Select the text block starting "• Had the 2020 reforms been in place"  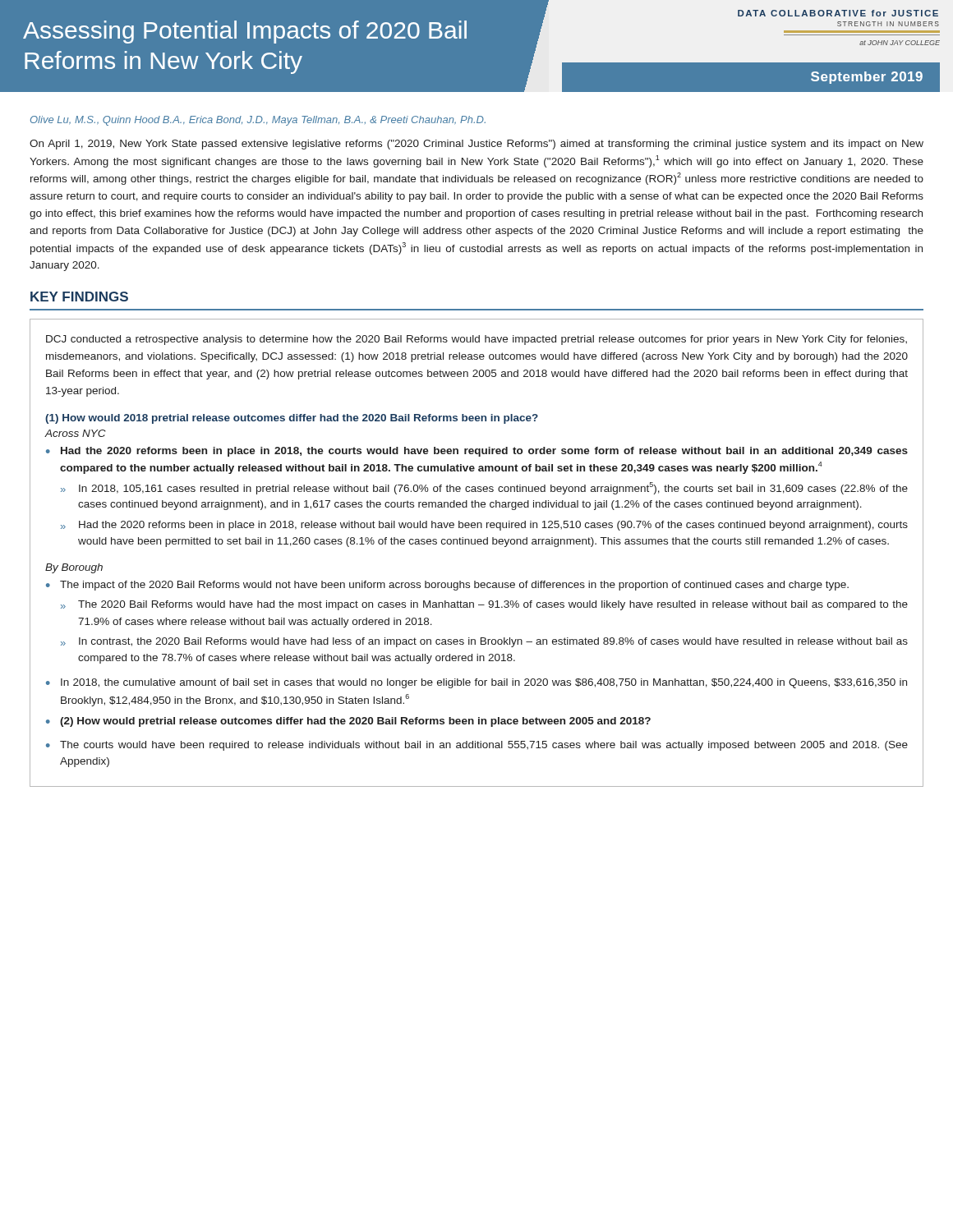tap(476, 498)
